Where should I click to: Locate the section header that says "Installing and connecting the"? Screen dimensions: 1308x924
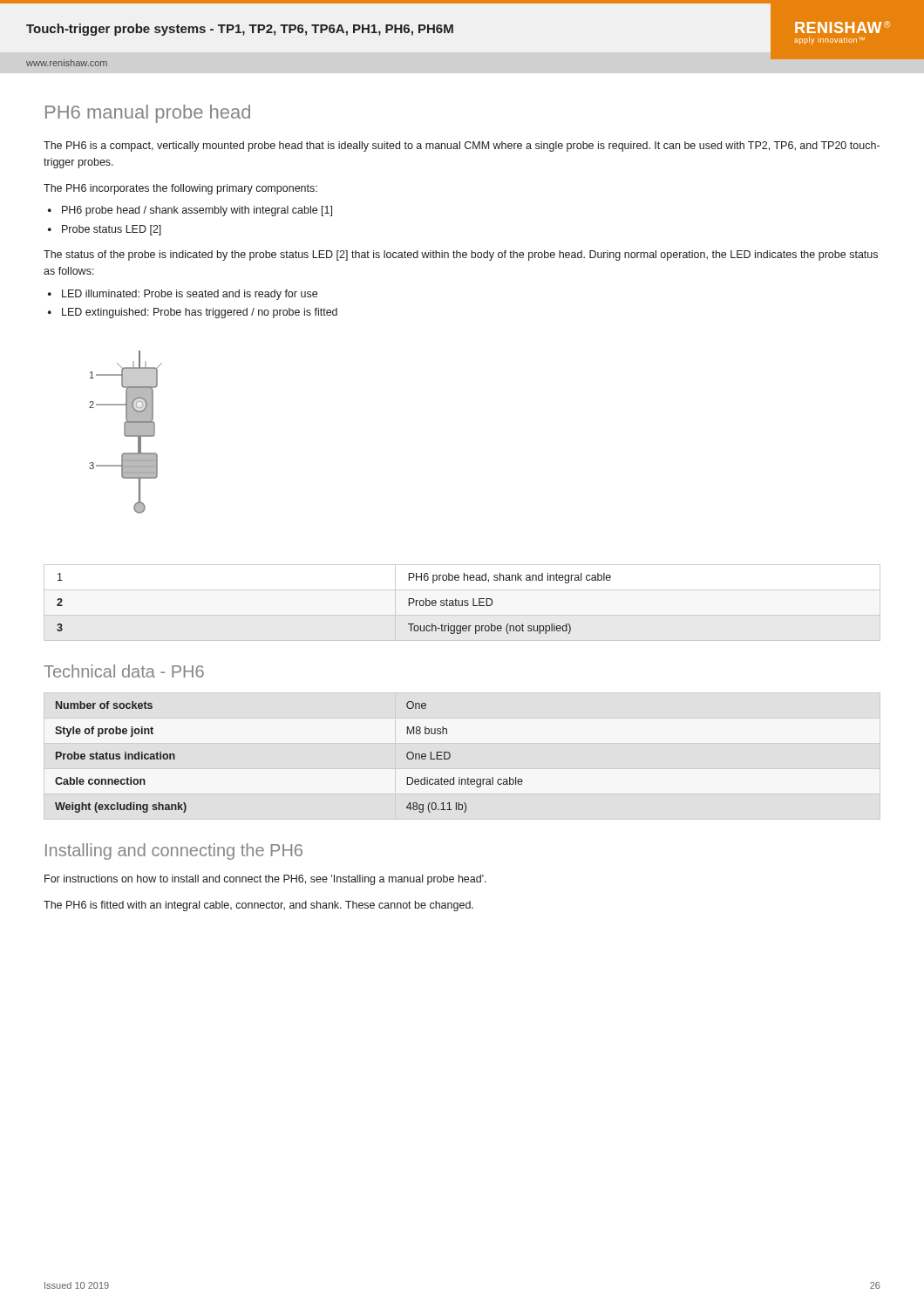click(x=173, y=851)
